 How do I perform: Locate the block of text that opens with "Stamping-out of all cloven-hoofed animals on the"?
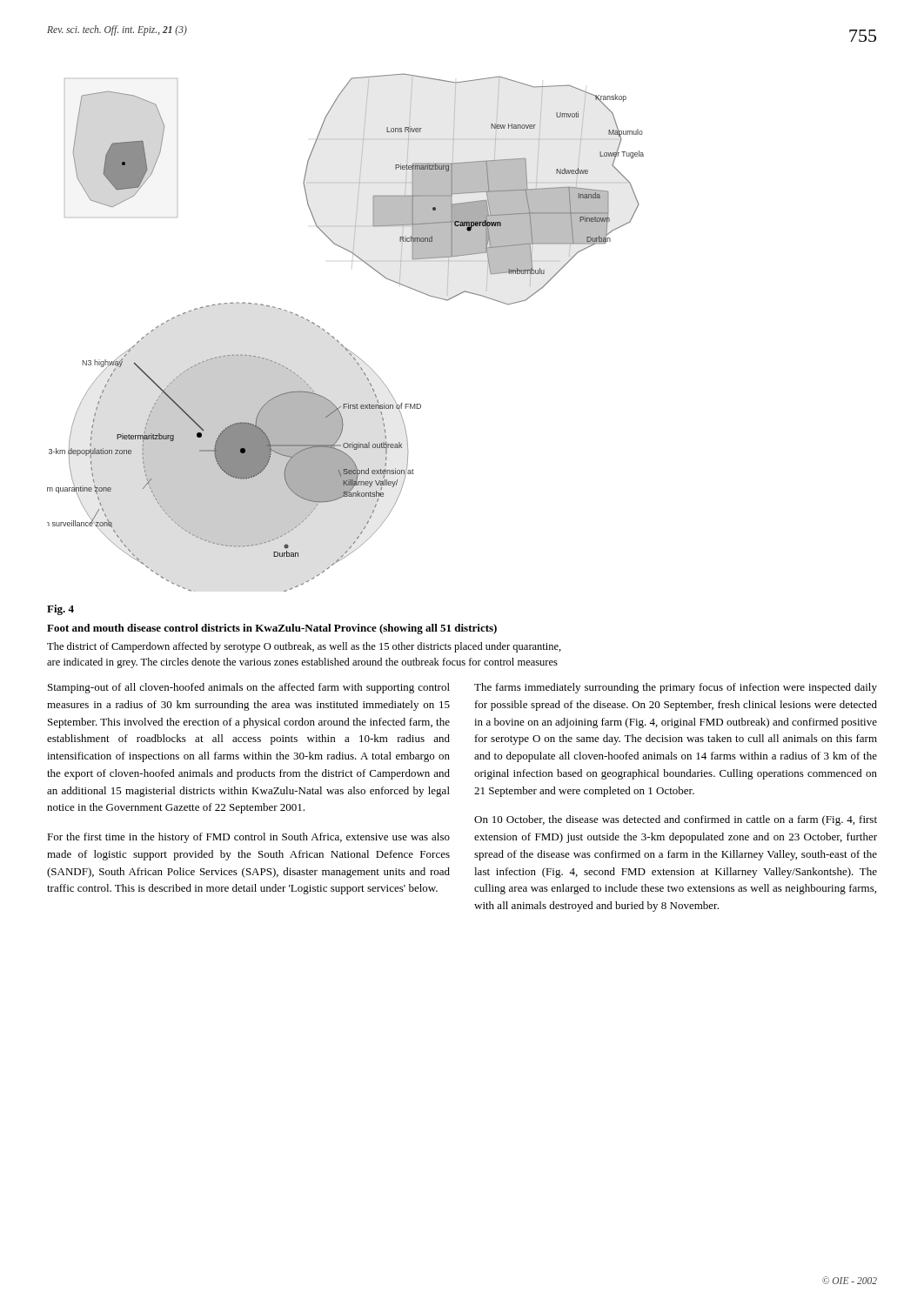coord(248,788)
